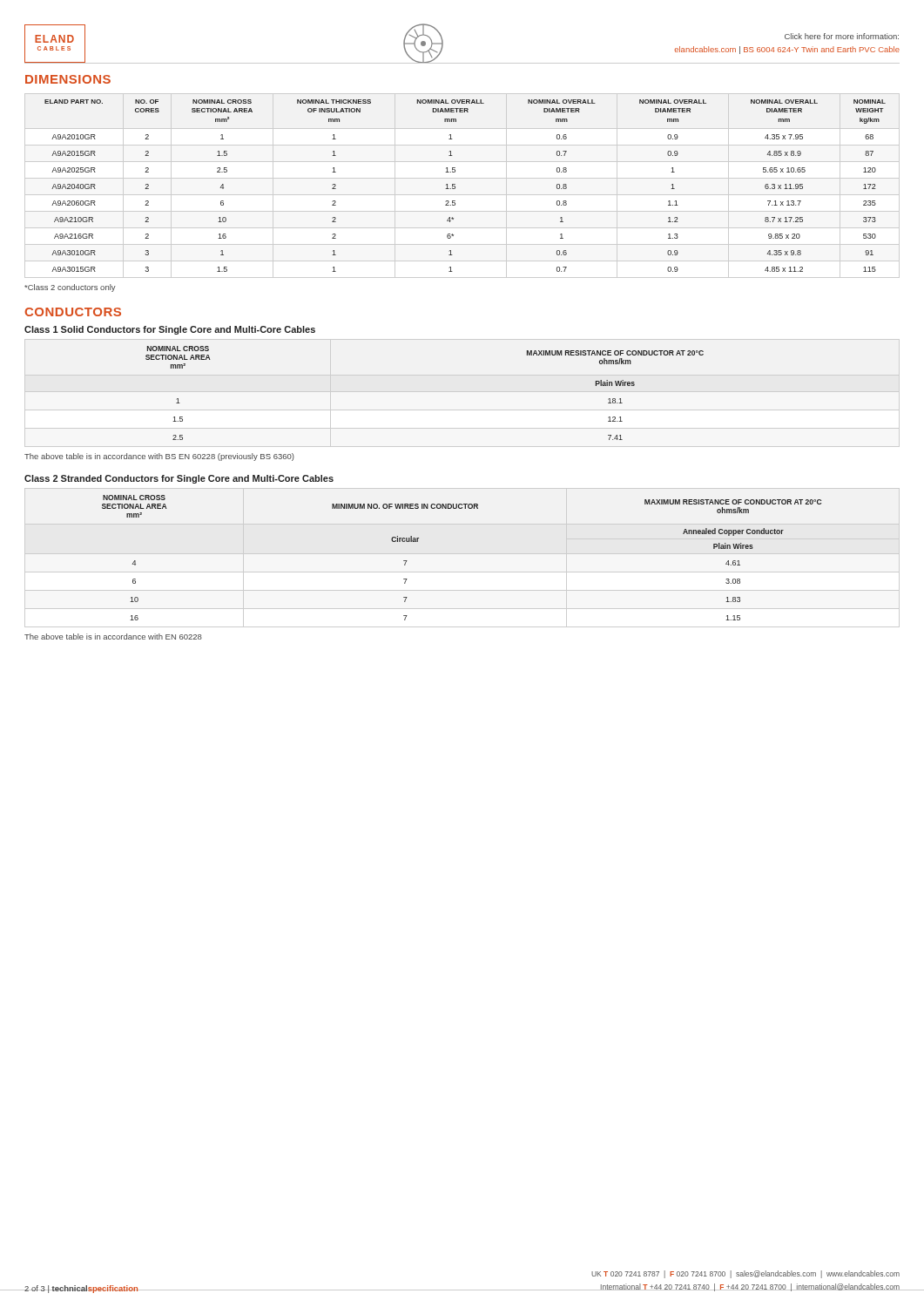924x1307 pixels.
Task: Click on the text block that says "Class 1 Solid Conductors for"
Action: 170,329
